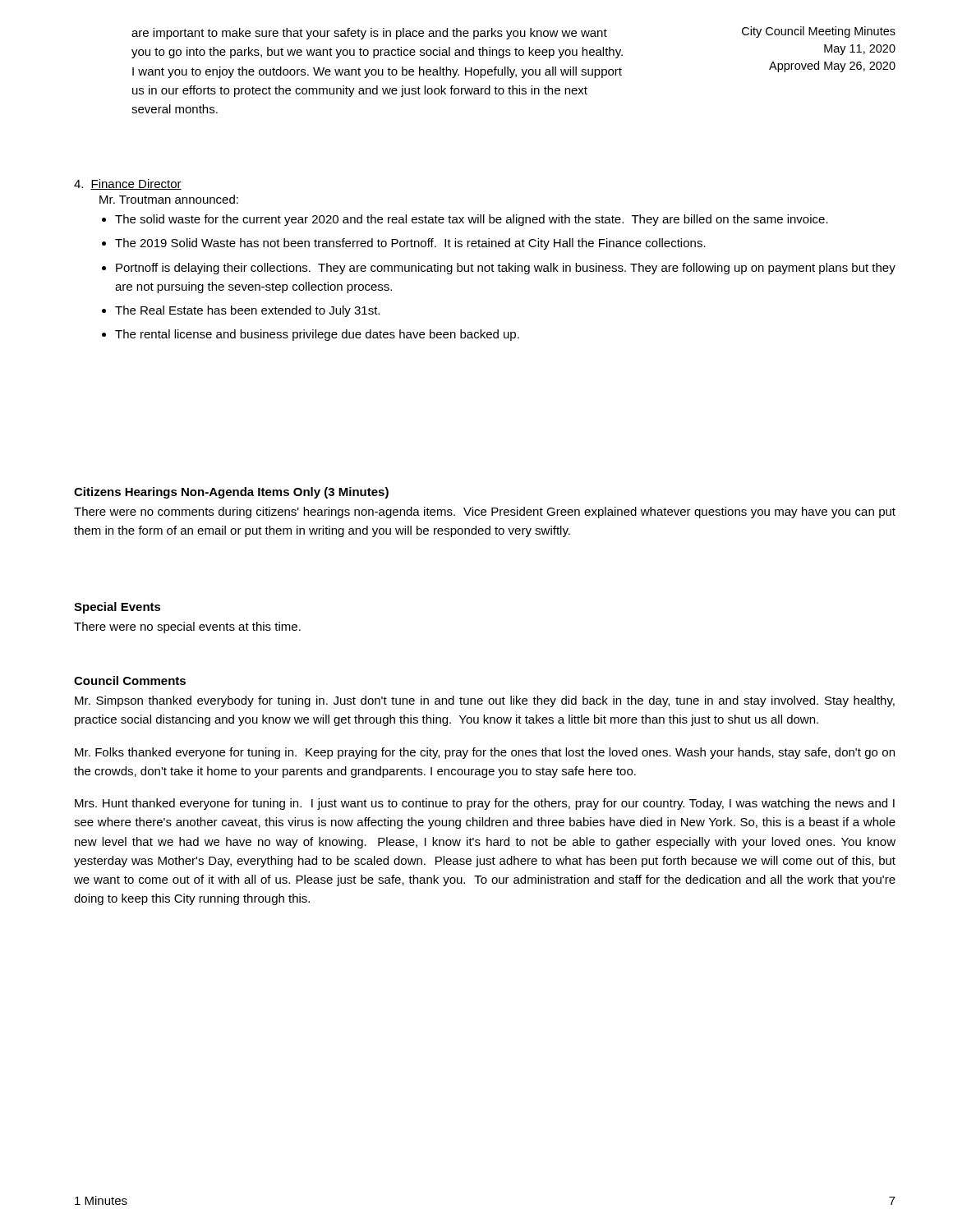Point to the section header beginning "Citizens Hearings Non-Agenda Items"
Screen dimensions: 1232x953
coord(485,512)
